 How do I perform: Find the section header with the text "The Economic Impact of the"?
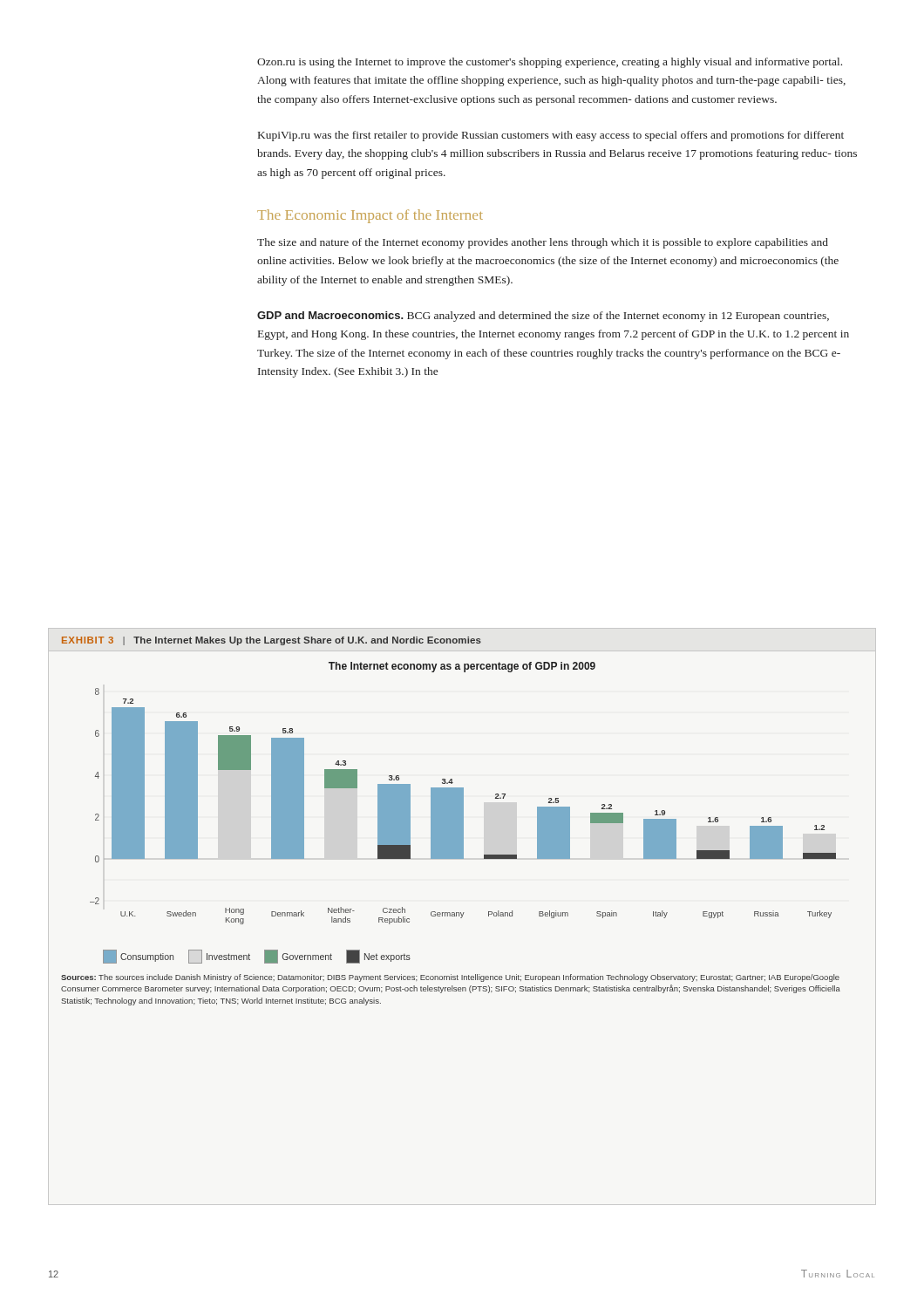(370, 214)
